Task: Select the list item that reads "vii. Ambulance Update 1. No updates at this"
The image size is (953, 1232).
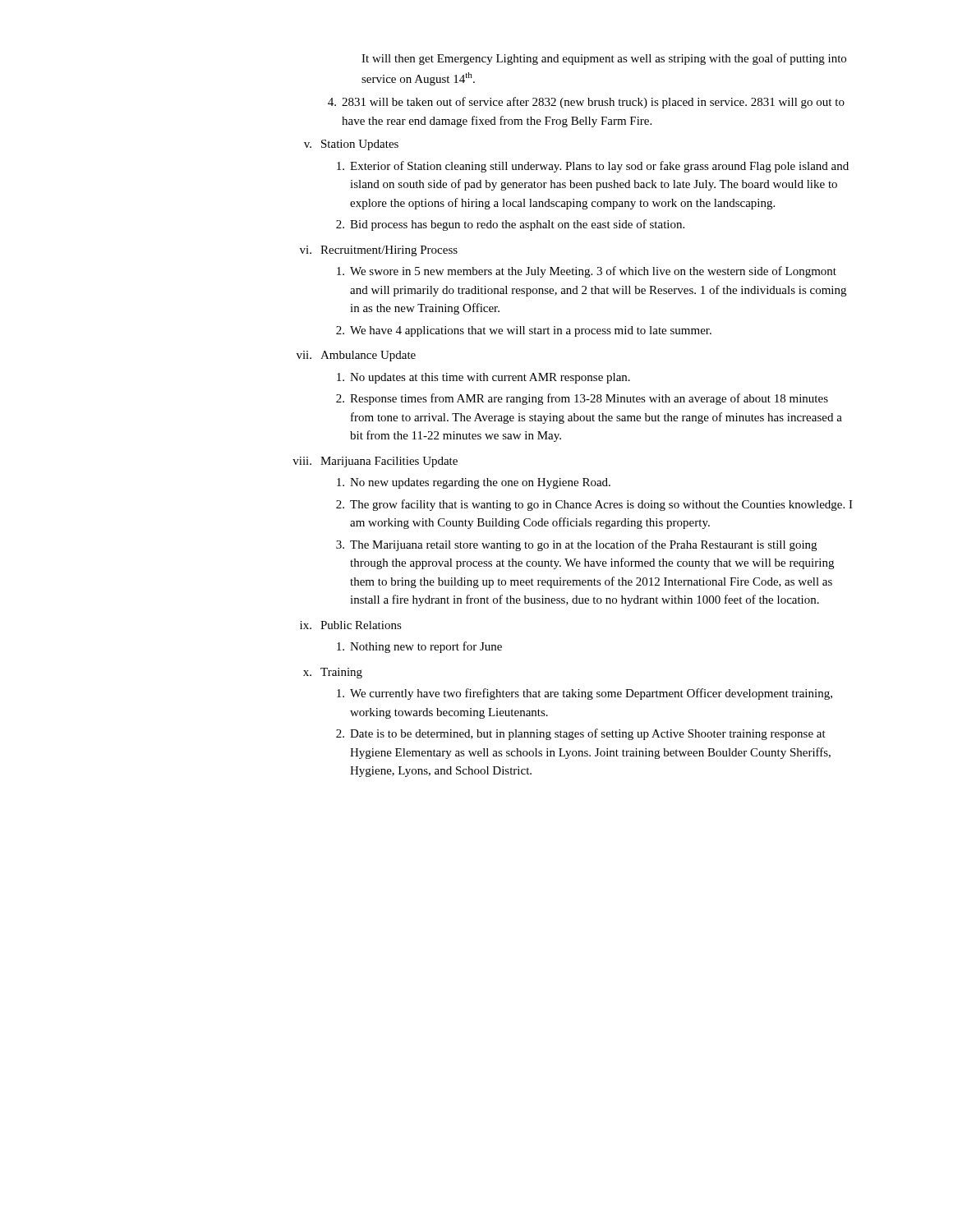Action: (559, 397)
